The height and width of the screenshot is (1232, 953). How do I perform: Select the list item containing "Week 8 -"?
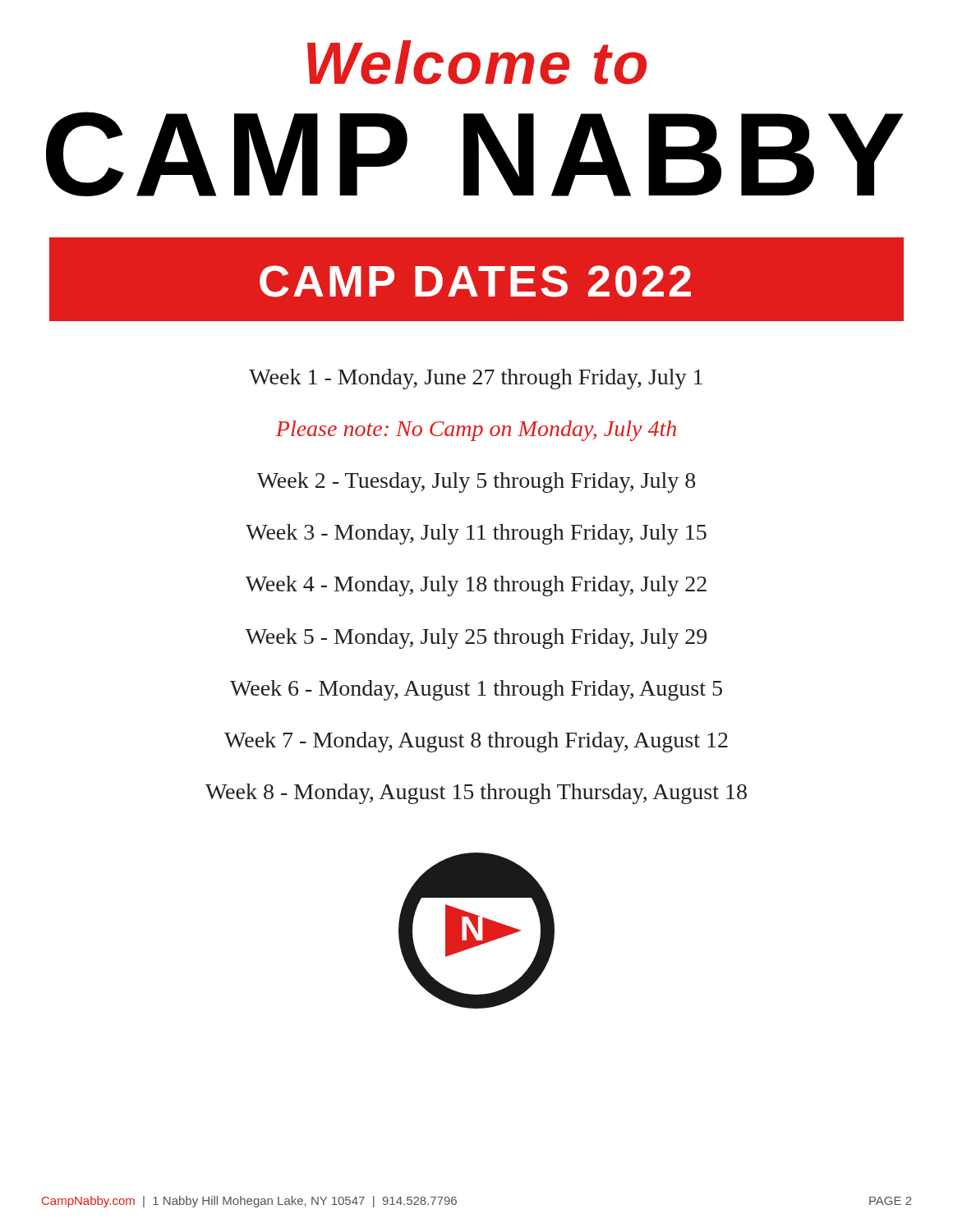coord(476,791)
